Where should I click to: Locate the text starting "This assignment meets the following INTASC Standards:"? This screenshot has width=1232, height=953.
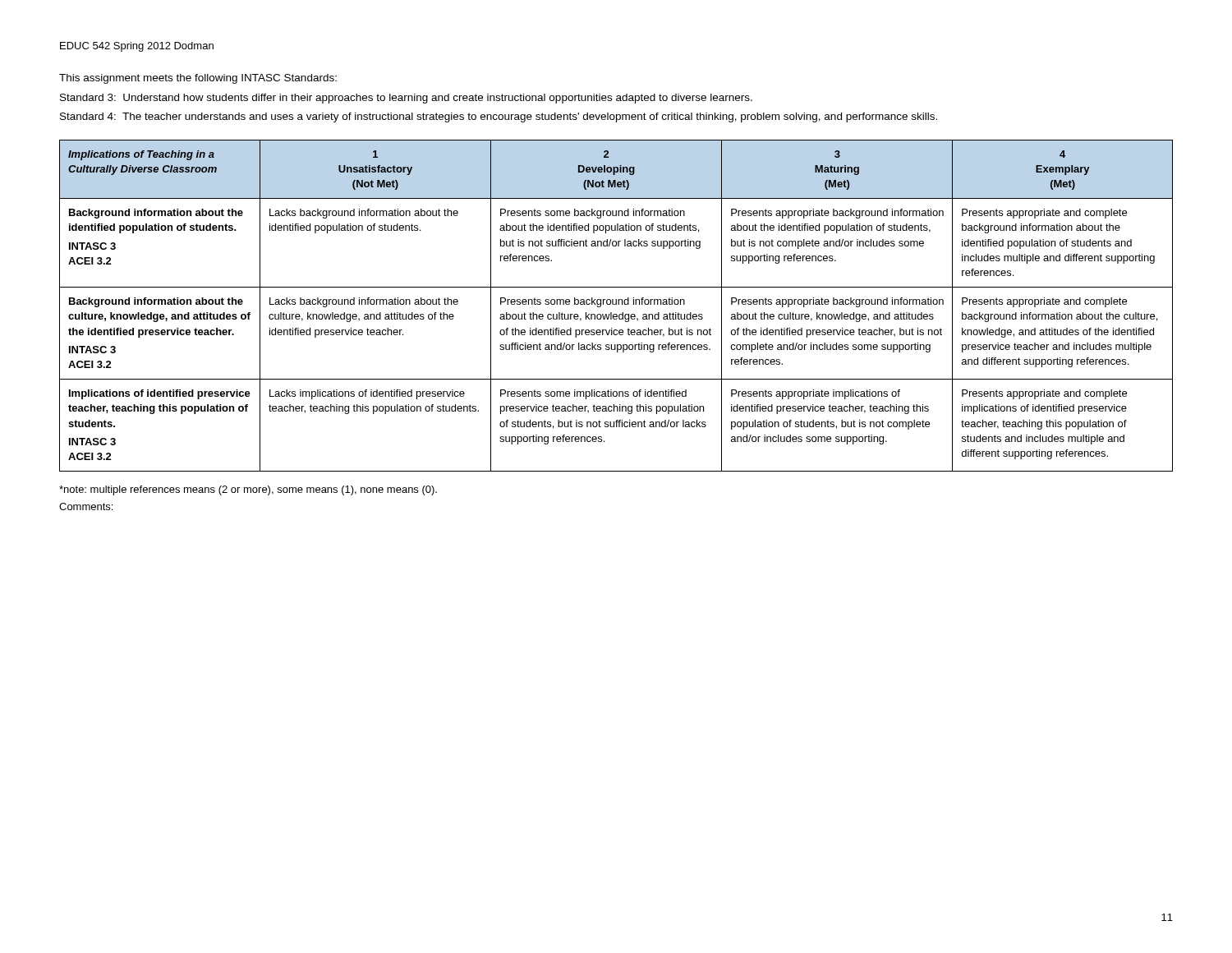pos(616,97)
